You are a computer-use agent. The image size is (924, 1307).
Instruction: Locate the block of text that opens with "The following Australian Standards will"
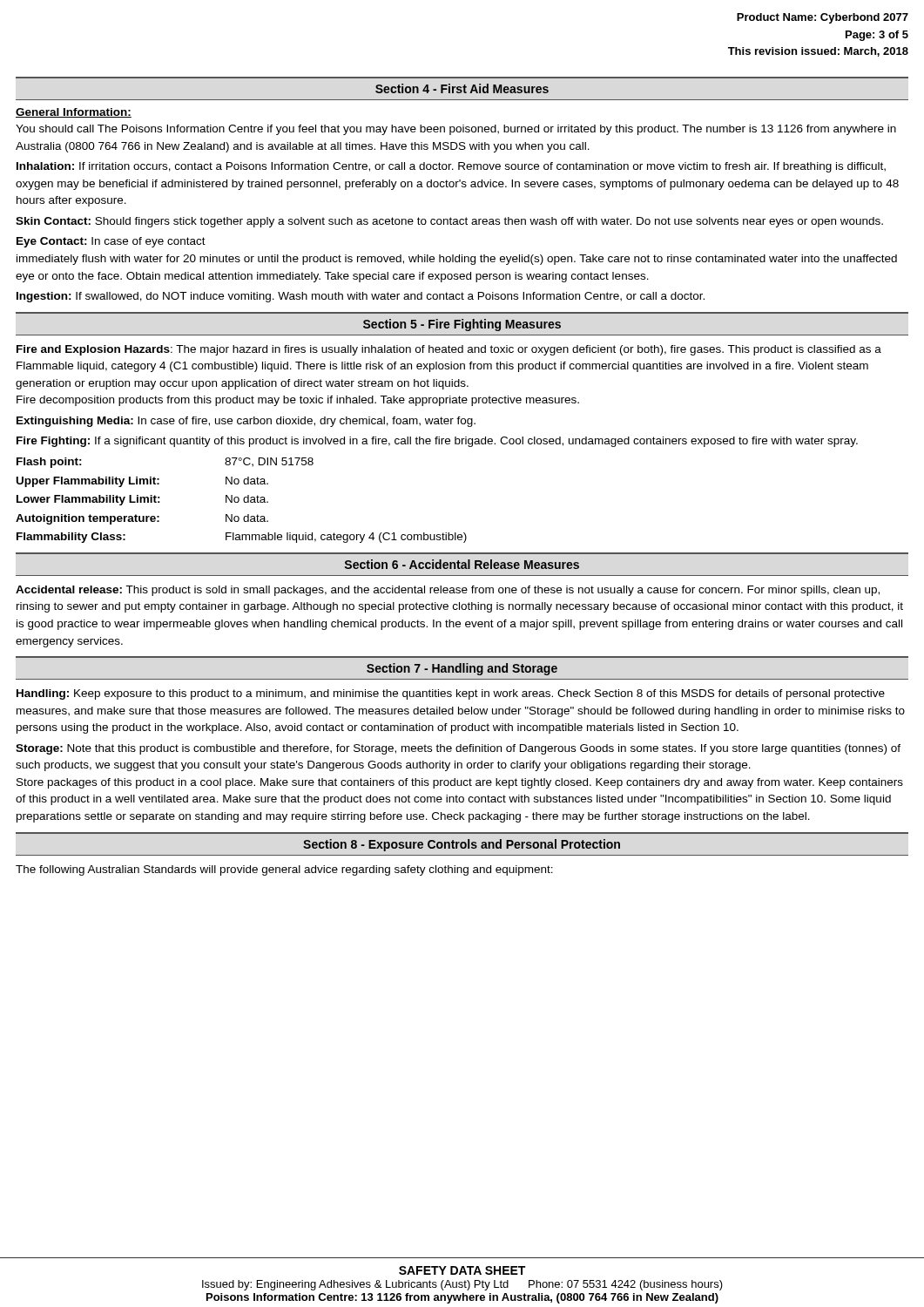(x=285, y=869)
